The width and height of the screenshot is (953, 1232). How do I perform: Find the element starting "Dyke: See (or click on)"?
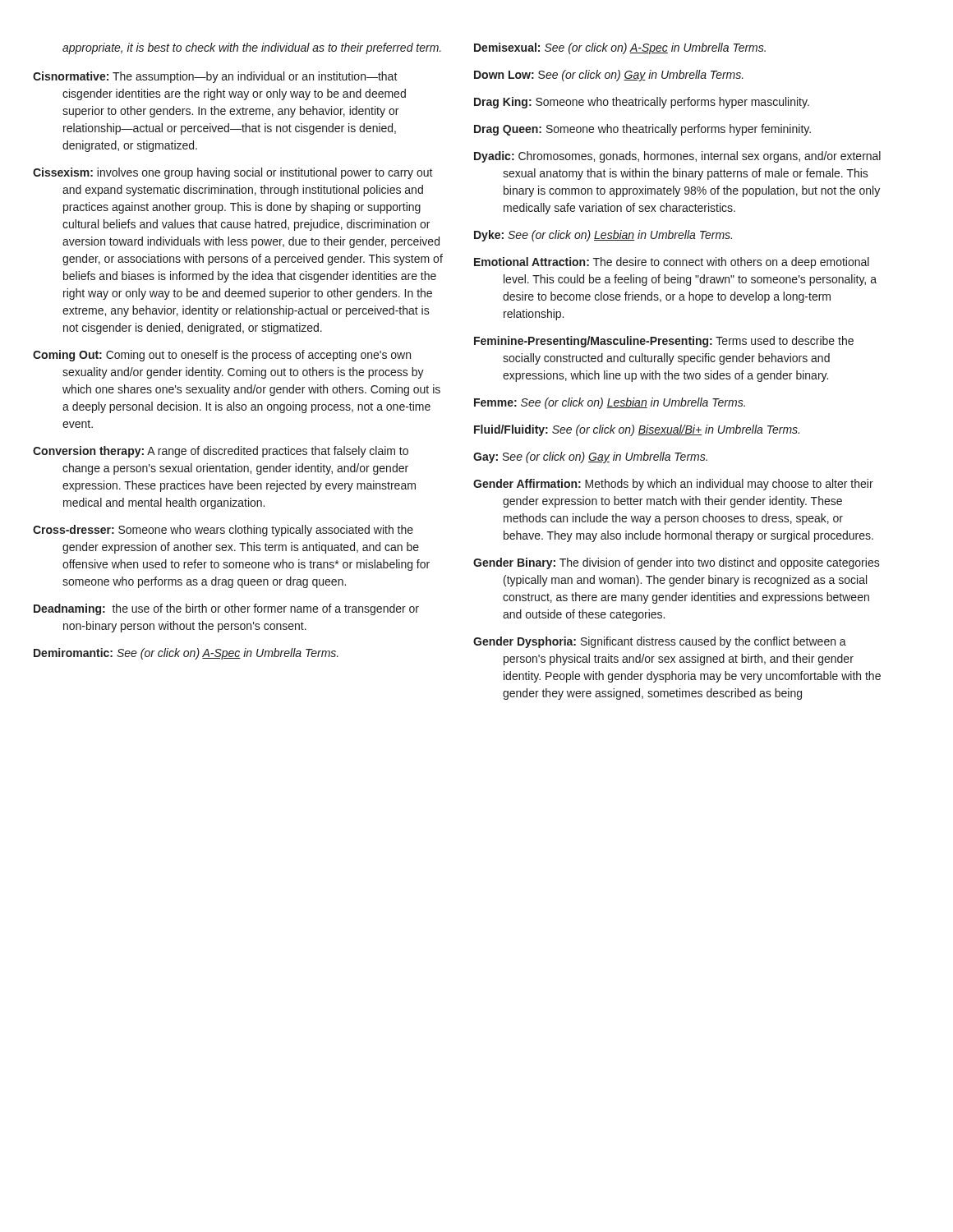point(603,235)
